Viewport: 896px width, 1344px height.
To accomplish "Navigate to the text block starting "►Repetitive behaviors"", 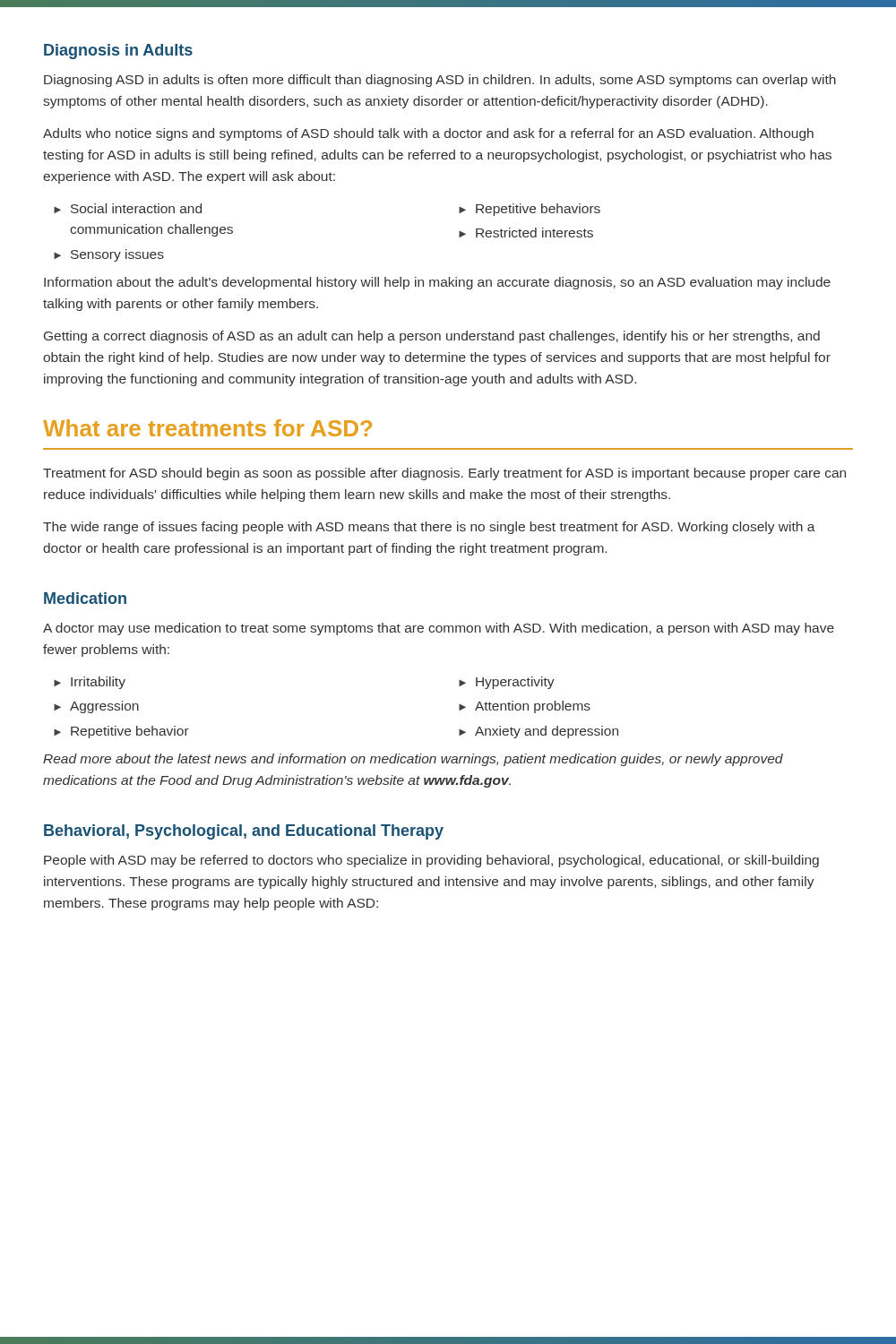I will point(529,209).
